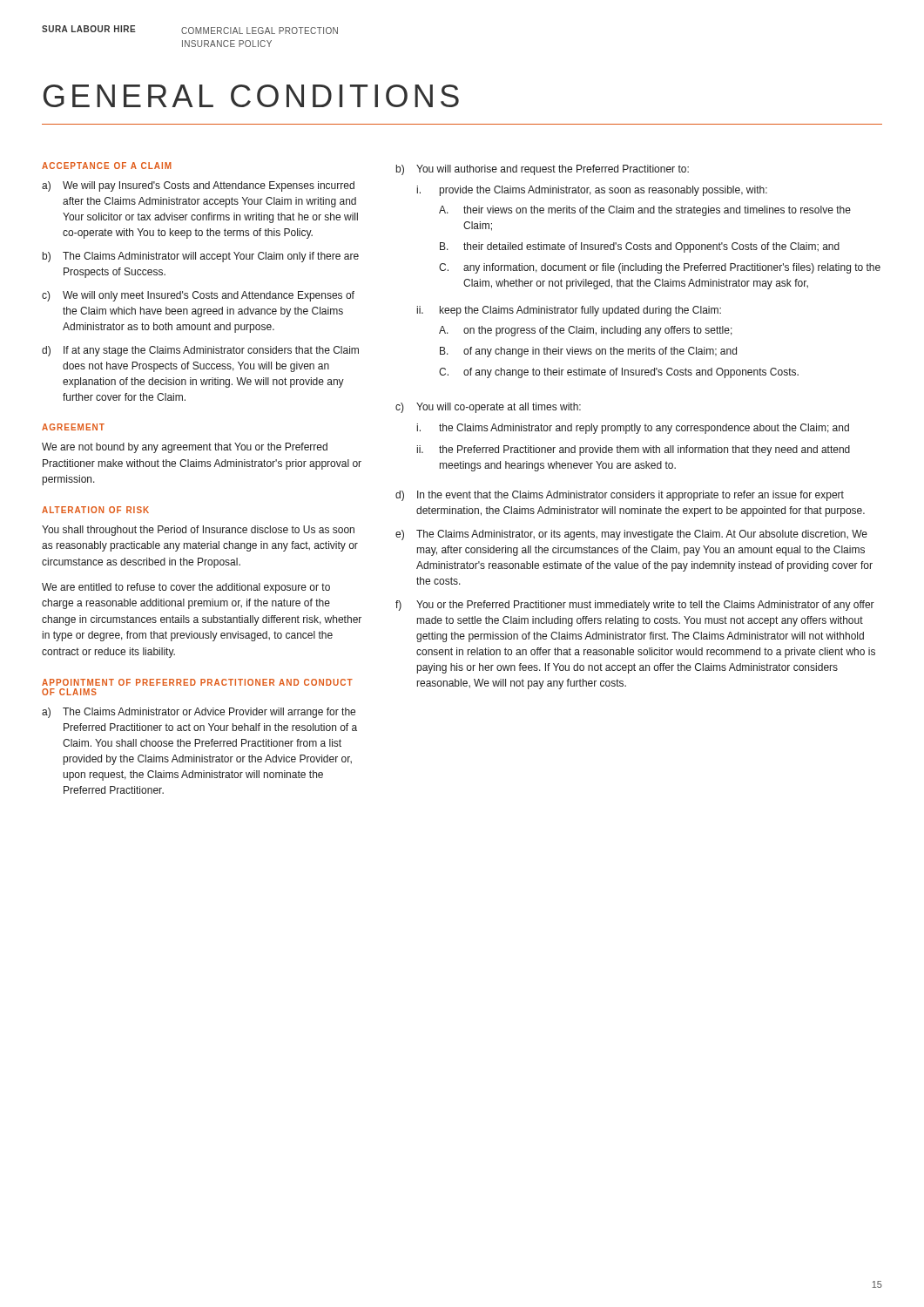Screen dimensions: 1307x924
Task: Where does it say "APPOINTMENT OF PREFERRED PRACTITIONER AND CONDUCT OF CLAIMS"?
Action: pyautogui.click(x=197, y=687)
